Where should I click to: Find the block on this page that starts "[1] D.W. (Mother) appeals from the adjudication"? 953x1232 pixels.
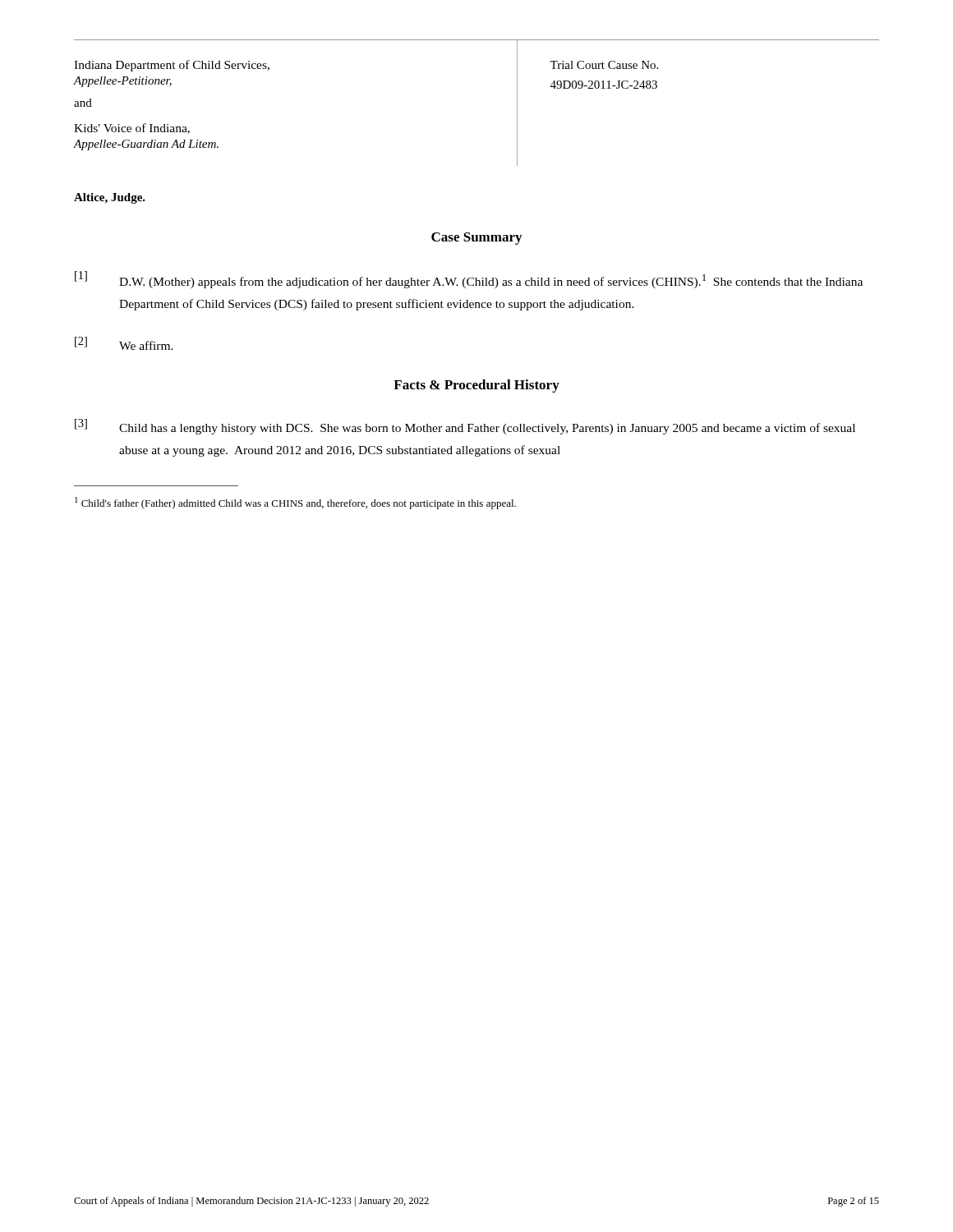pos(476,292)
